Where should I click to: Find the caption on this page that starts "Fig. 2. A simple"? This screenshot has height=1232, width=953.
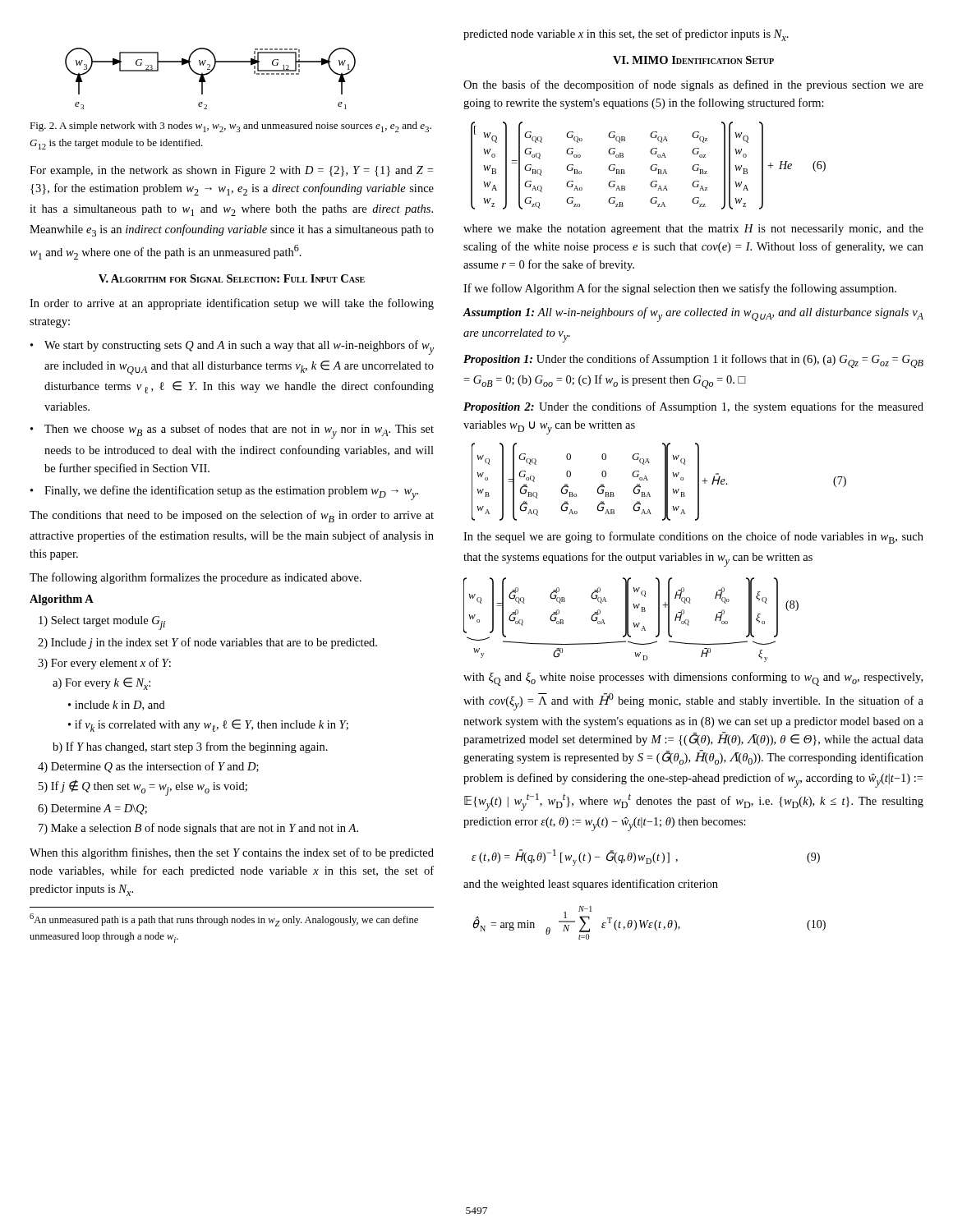coord(231,135)
